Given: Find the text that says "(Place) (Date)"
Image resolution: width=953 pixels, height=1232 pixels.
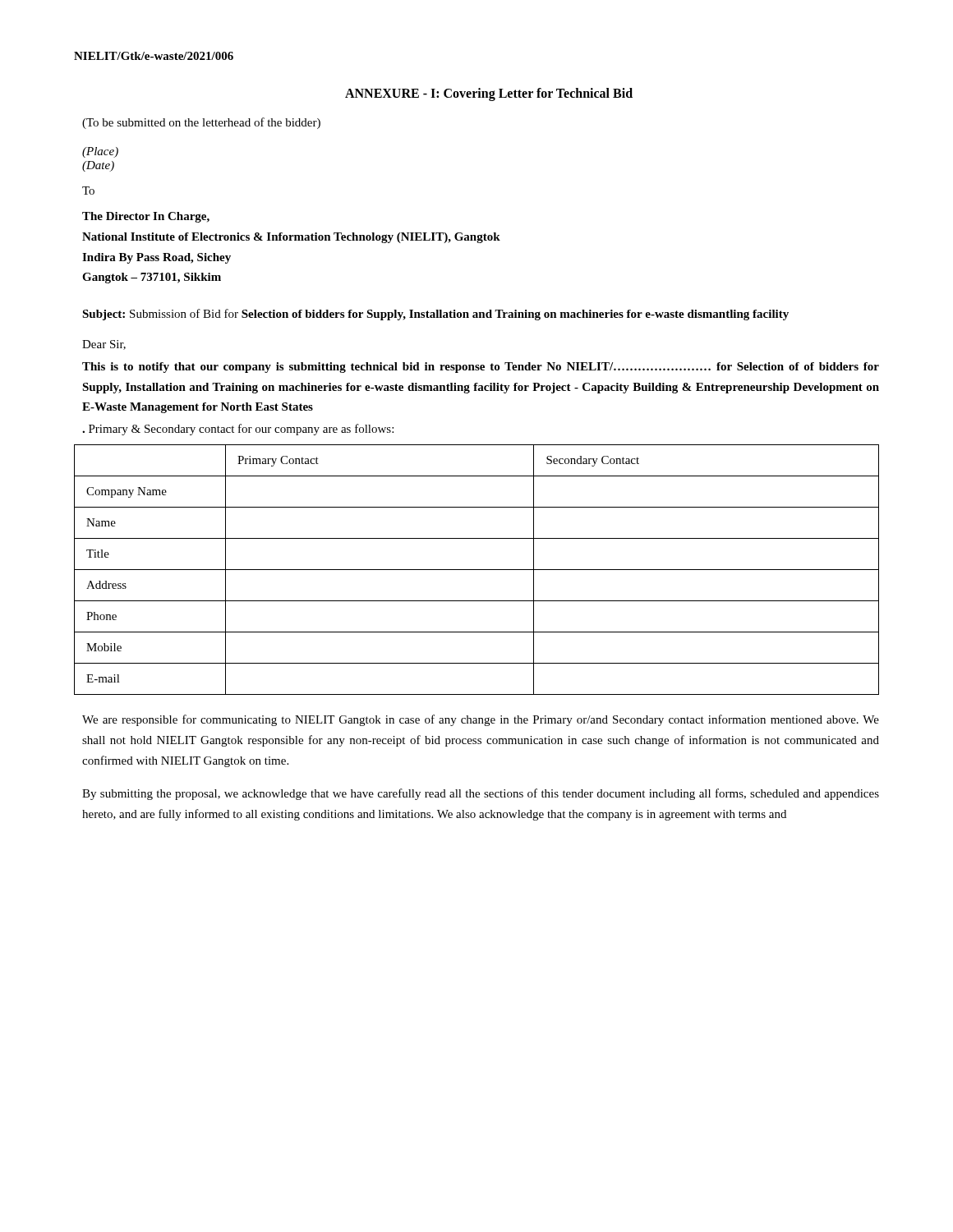Looking at the screenshot, I should coord(100,158).
